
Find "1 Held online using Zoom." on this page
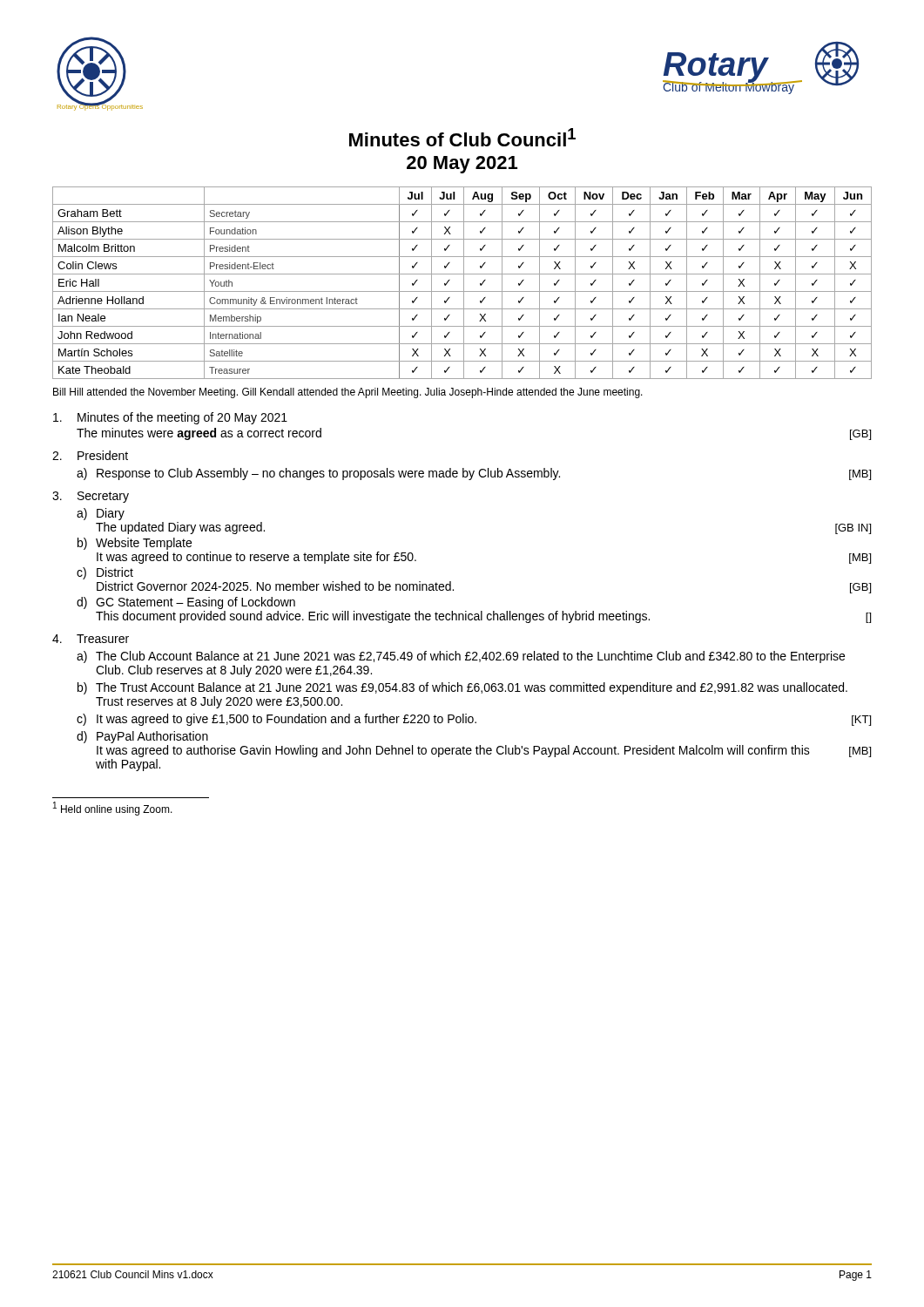click(x=112, y=808)
